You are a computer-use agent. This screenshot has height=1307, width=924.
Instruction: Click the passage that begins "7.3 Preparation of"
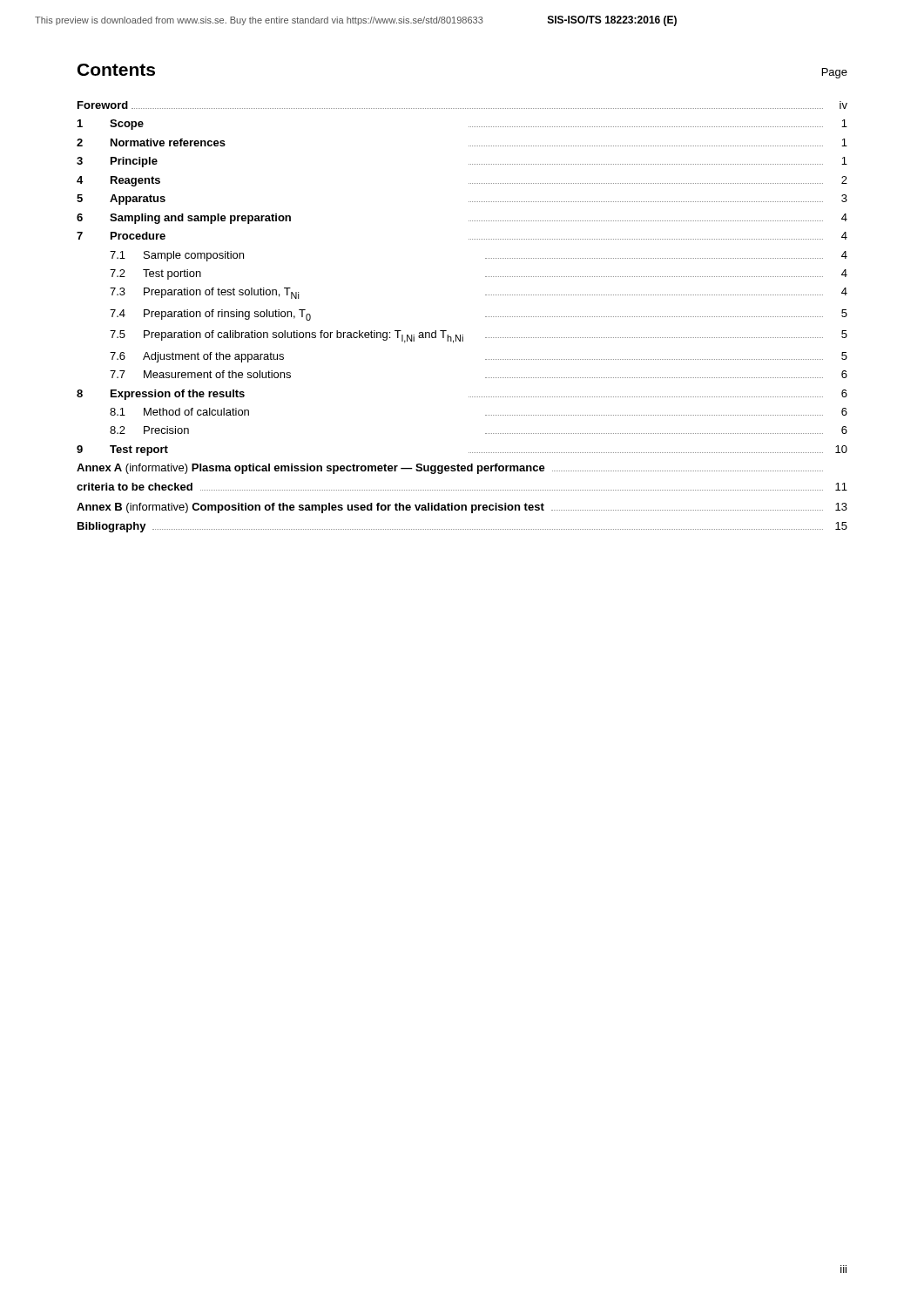coord(479,293)
